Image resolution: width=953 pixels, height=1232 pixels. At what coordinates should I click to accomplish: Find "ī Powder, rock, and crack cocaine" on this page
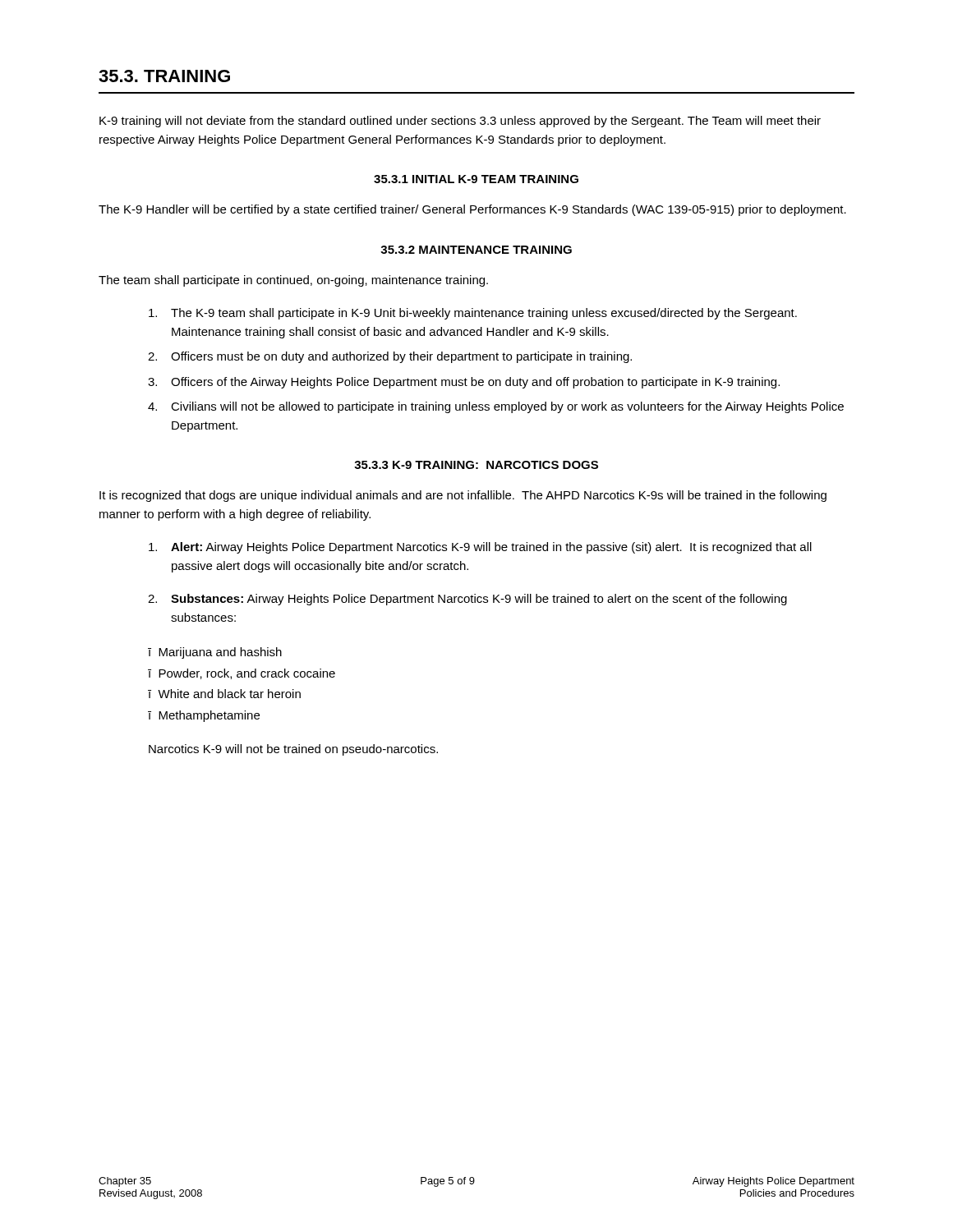pyautogui.click(x=242, y=674)
